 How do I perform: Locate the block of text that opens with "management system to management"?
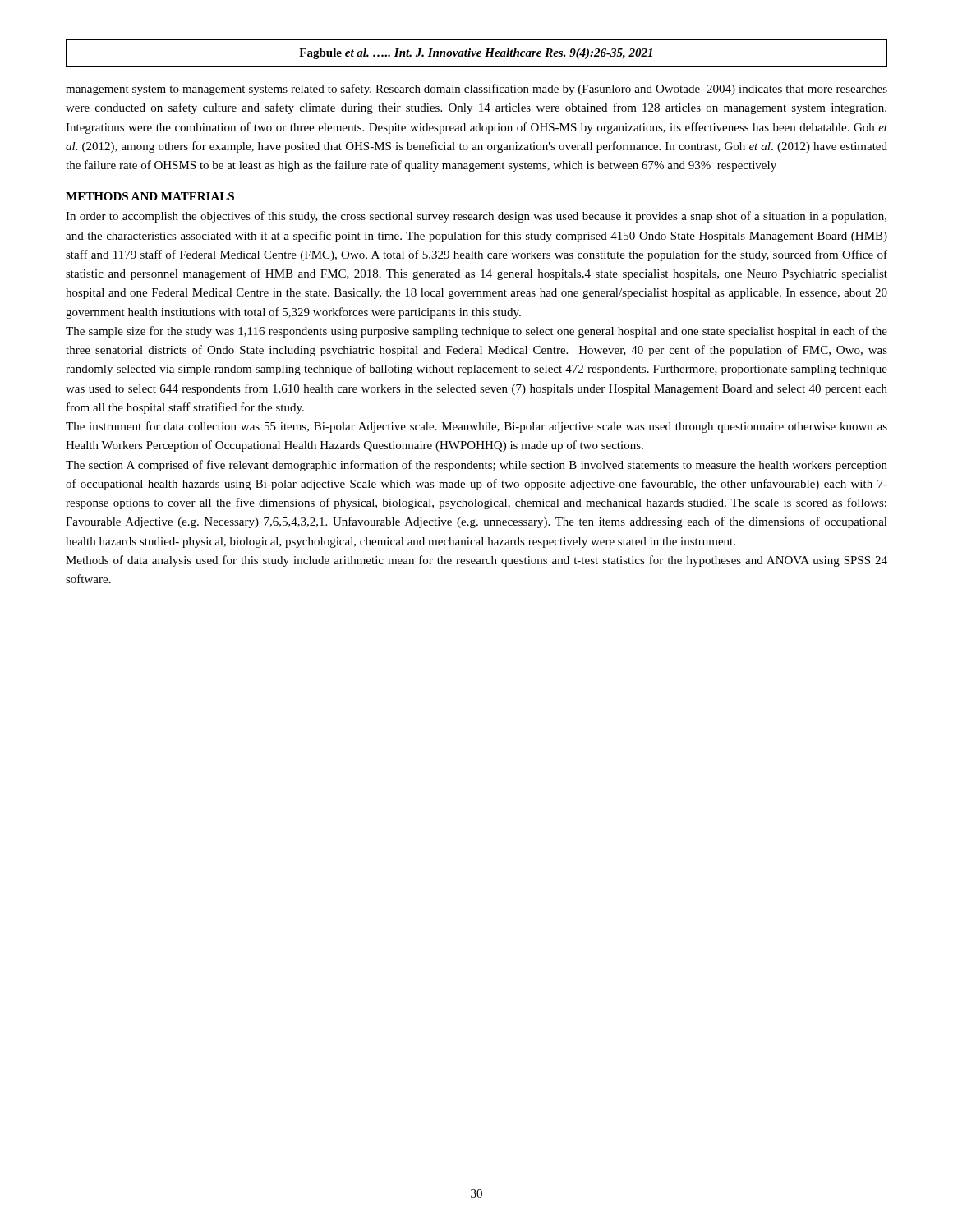click(x=476, y=127)
